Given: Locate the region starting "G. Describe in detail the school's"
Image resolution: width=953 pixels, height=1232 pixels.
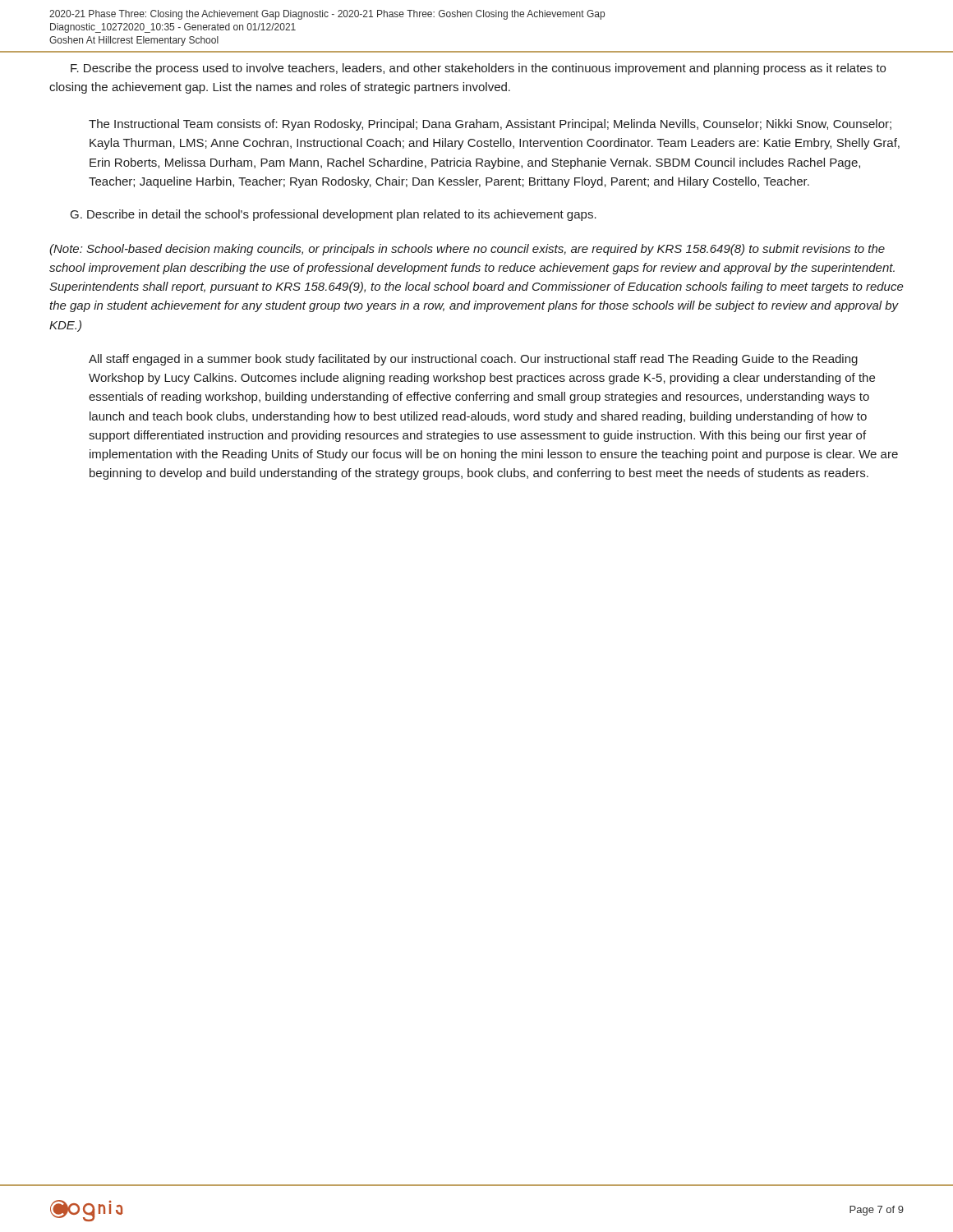Looking at the screenshot, I should [476, 215].
